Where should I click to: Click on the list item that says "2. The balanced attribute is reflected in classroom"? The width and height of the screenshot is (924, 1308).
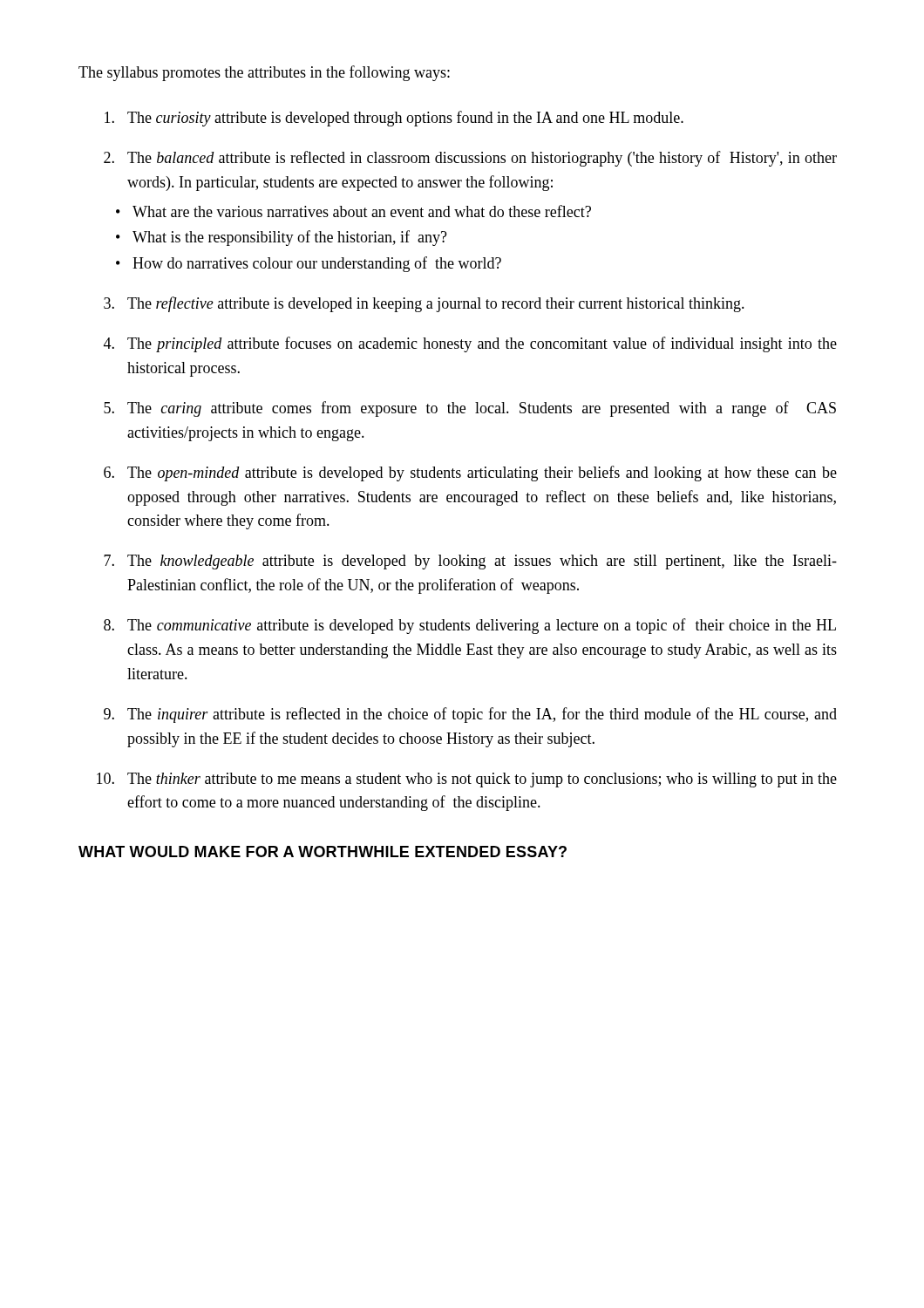(458, 171)
